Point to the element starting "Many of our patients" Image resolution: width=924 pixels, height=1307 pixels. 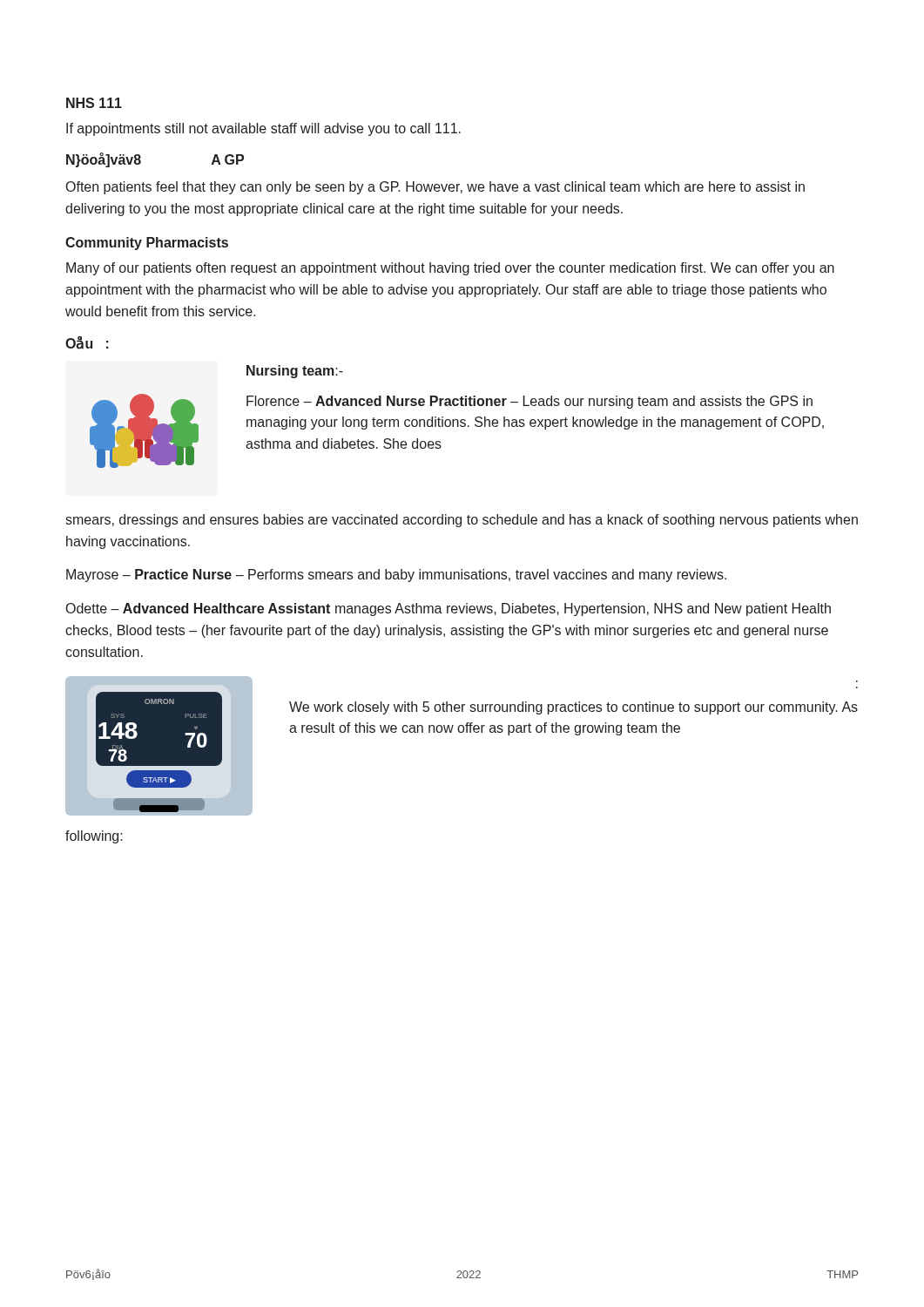coord(462,291)
